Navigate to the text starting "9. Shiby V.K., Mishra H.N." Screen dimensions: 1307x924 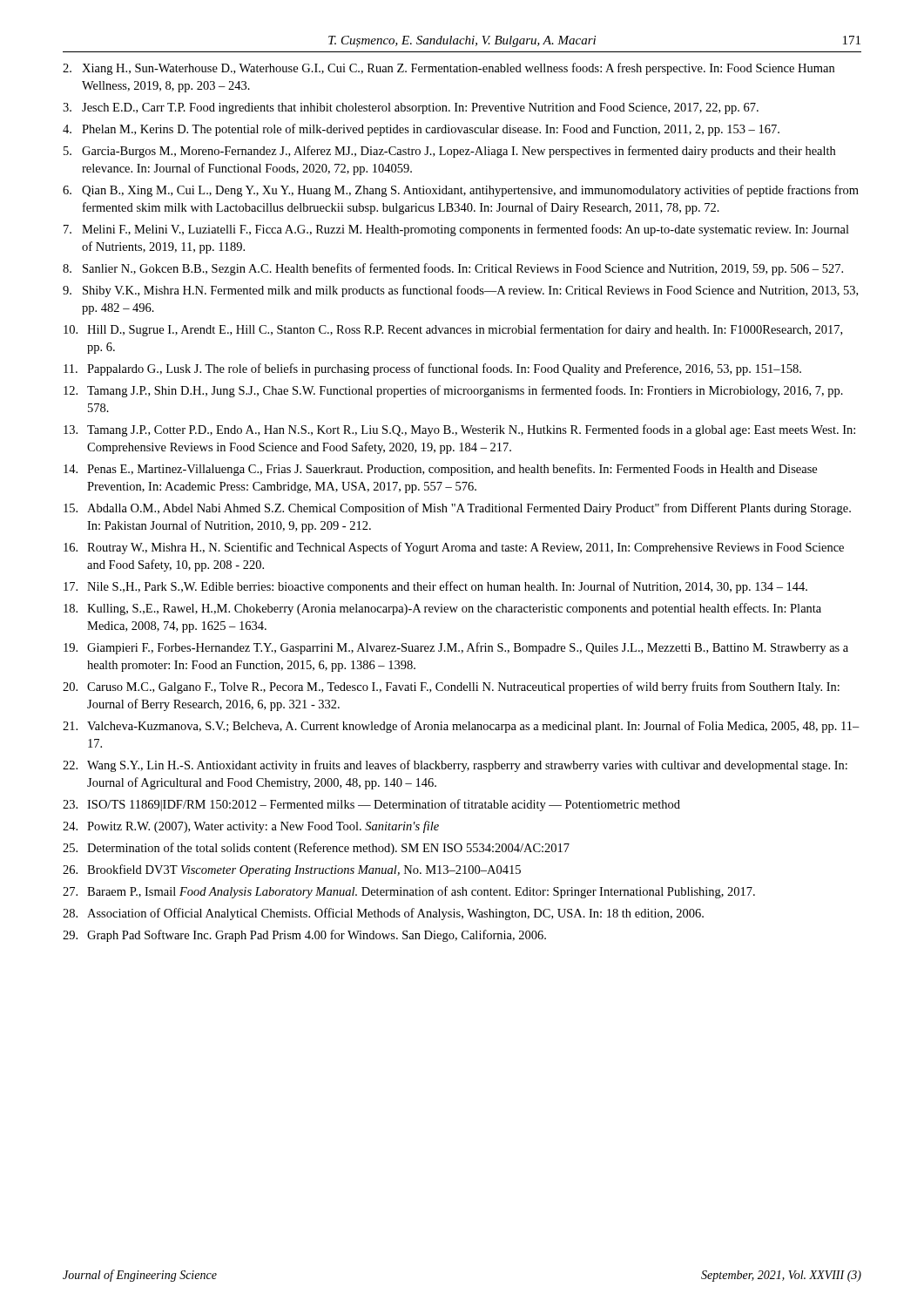462,299
